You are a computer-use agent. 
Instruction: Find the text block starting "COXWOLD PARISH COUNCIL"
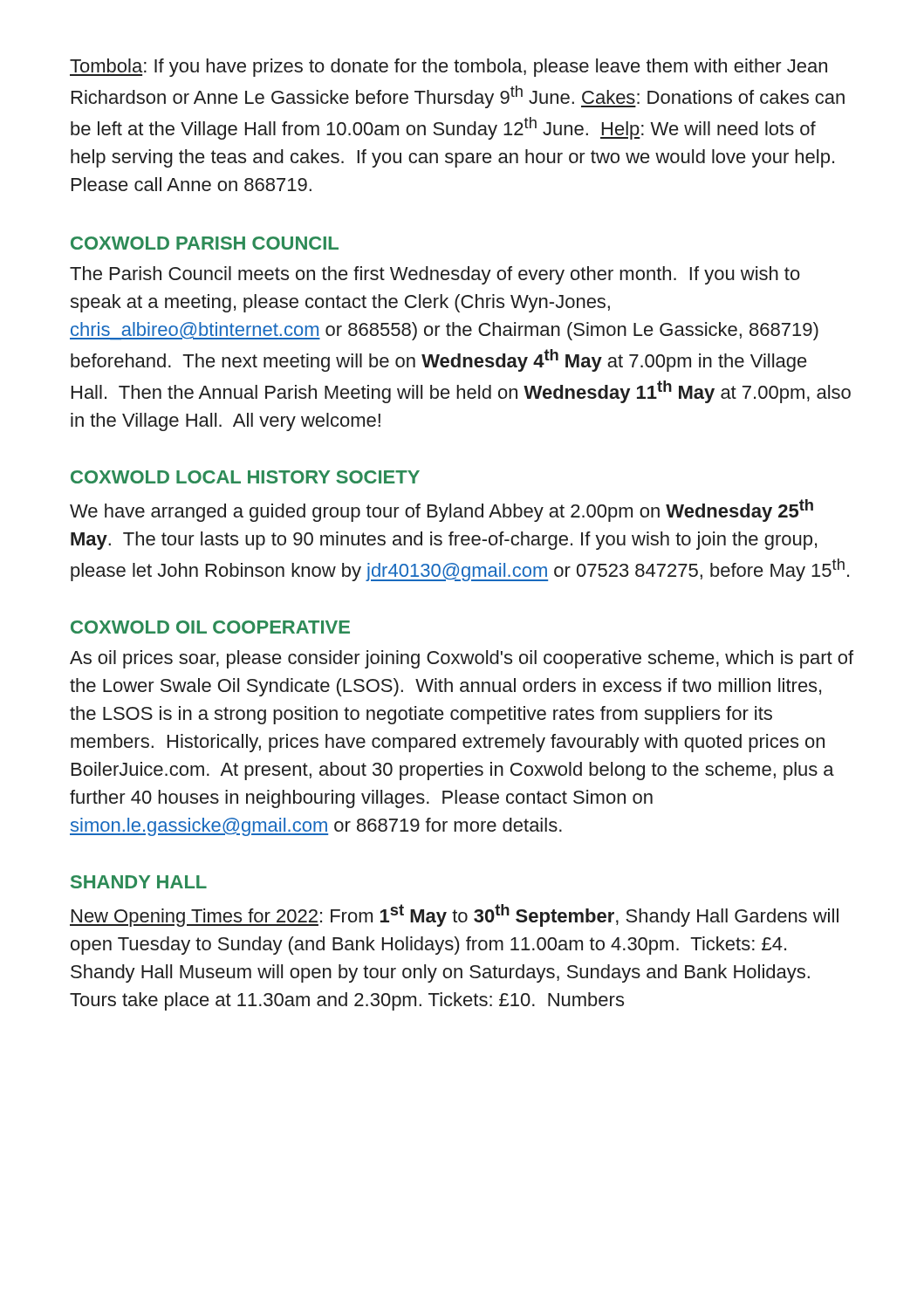[205, 243]
